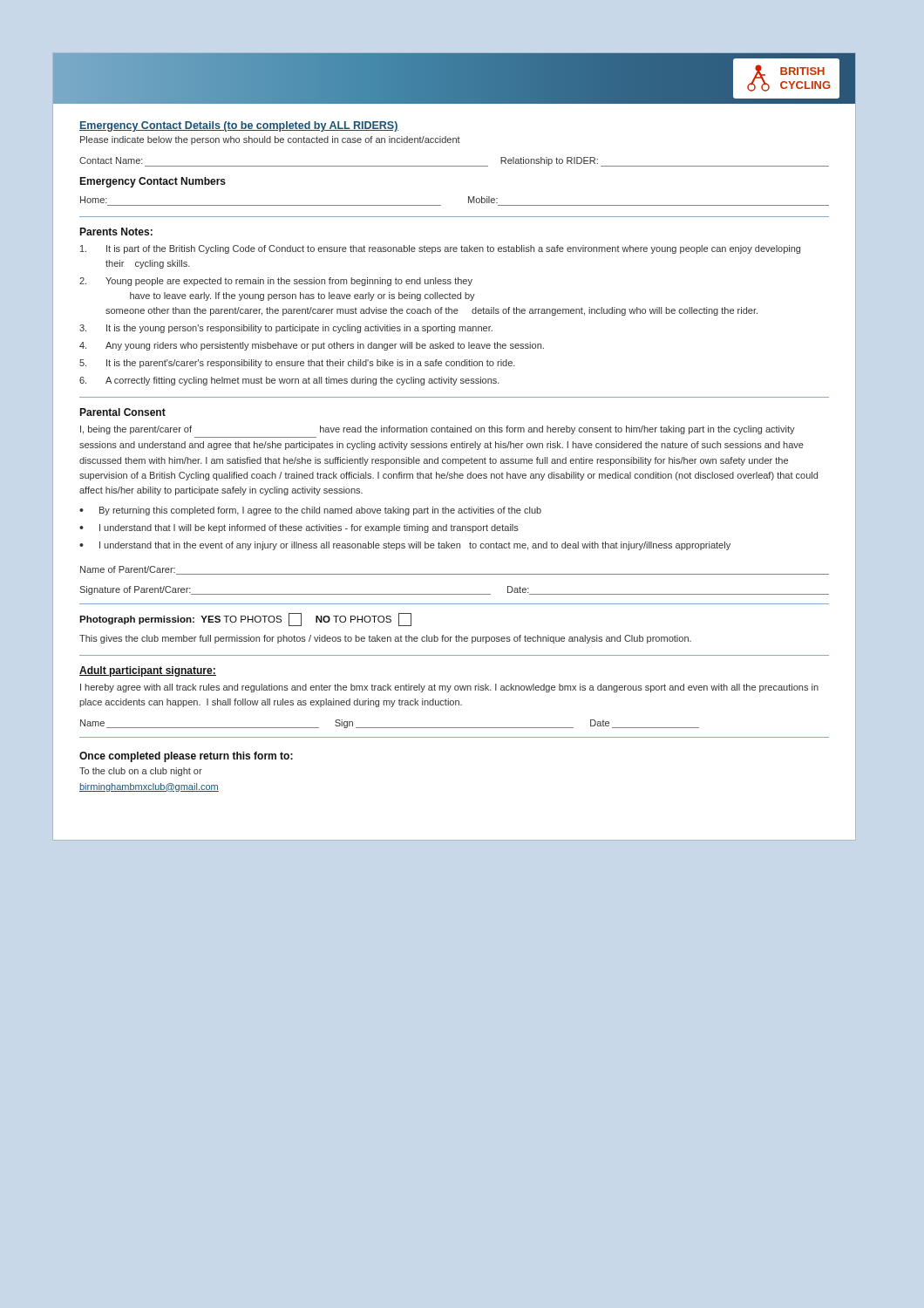Image resolution: width=924 pixels, height=1308 pixels.
Task: Find the block starting "Parental Consent"
Action: [x=122, y=412]
